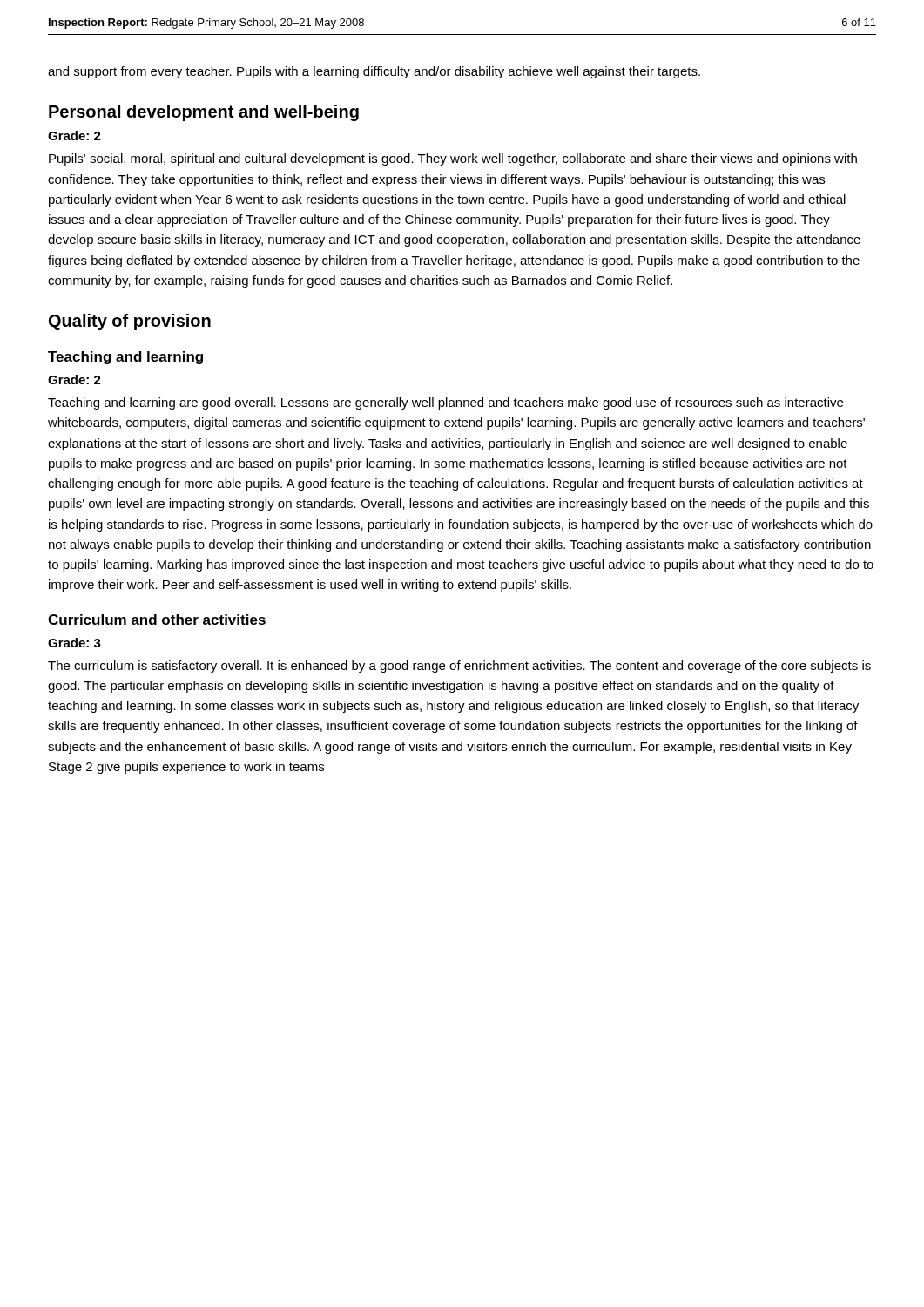This screenshot has height=1307, width=924.
Task: Select the region starting "Personal development and well-being"
Action: [204, 113]
